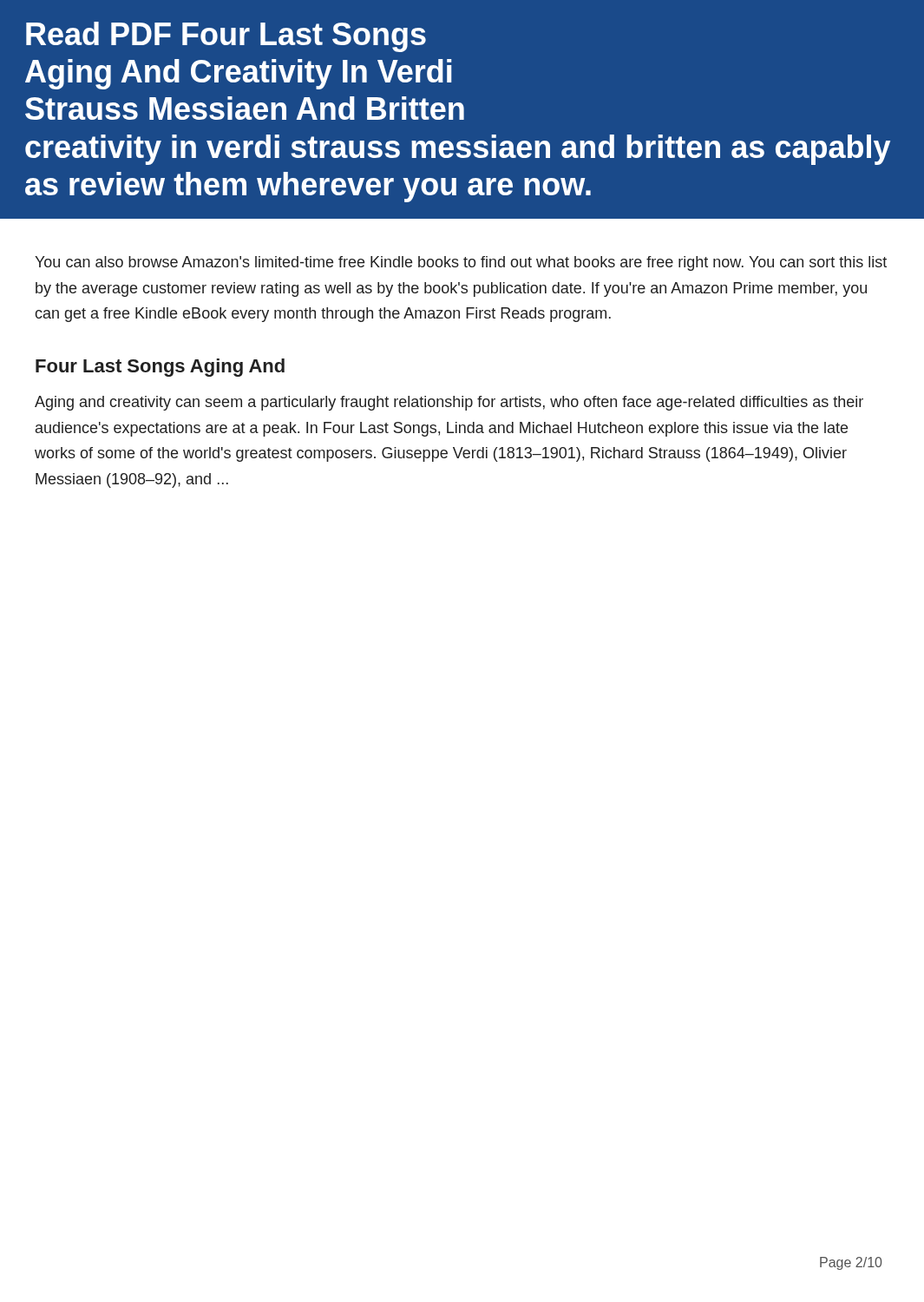Point to the title beginning "Read PDF Four"

click(462, 109)
